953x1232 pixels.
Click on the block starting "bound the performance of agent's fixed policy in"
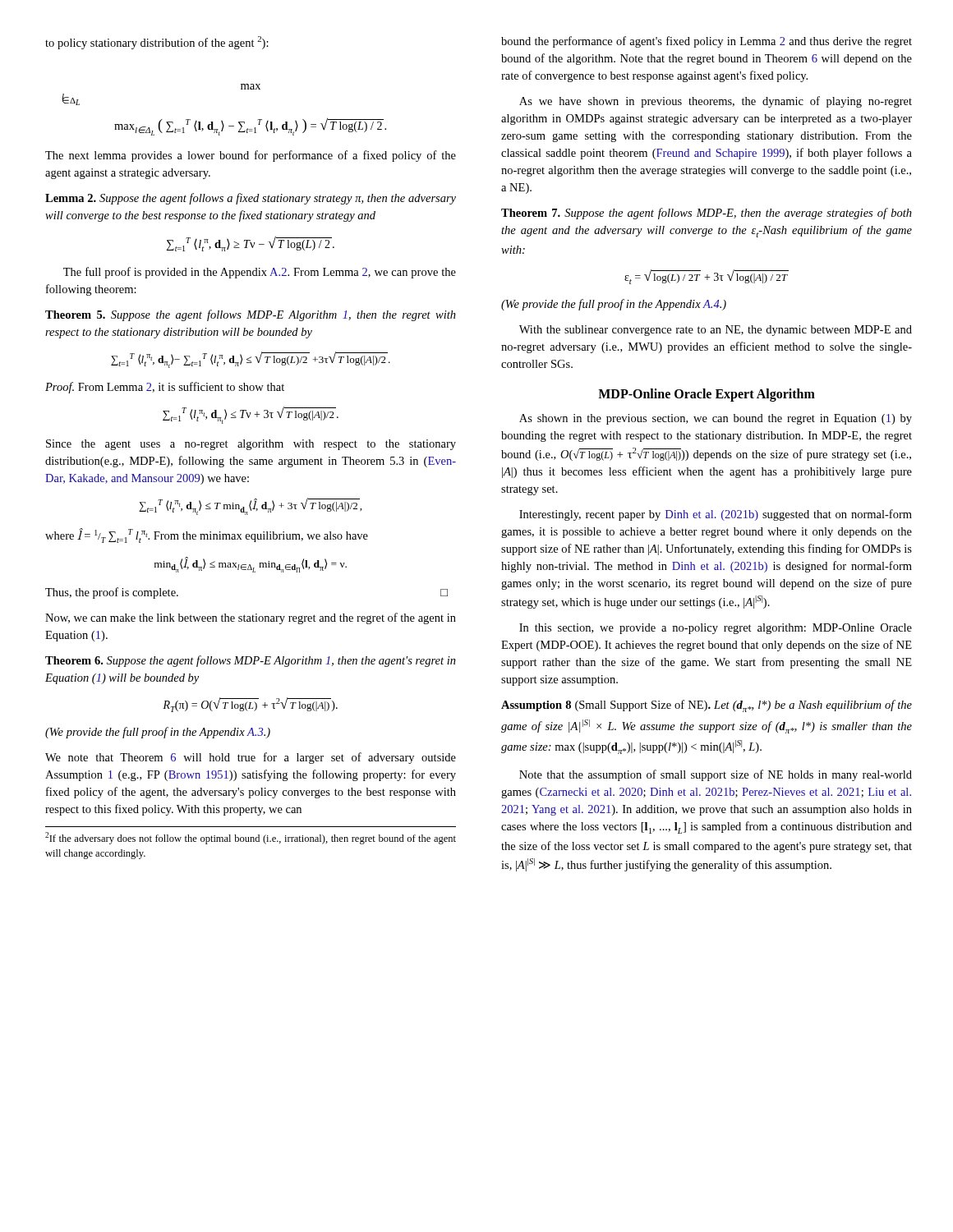(x=707, y=59)
